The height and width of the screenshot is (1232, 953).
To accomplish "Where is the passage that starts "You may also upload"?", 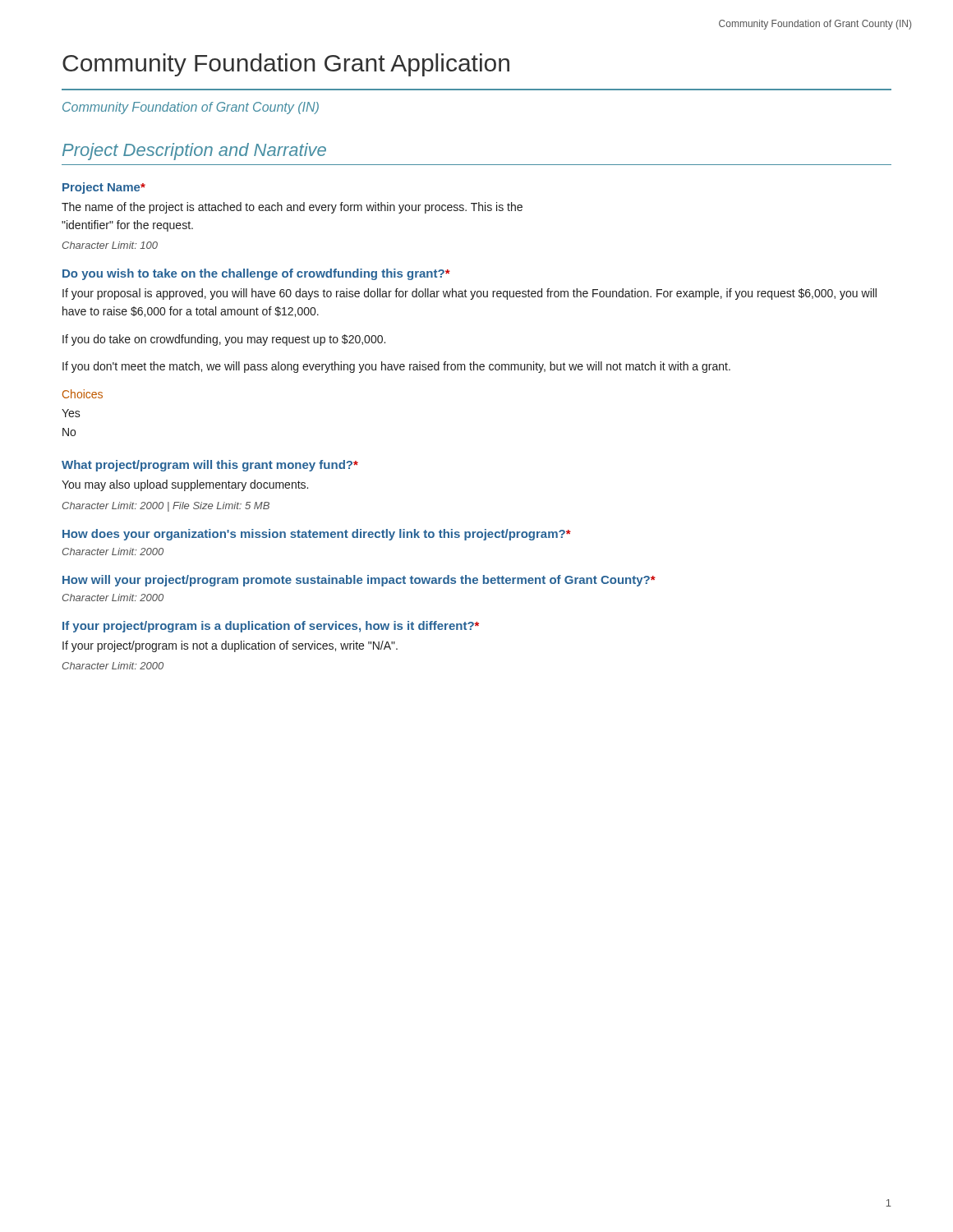I will pyautogui.click(x=185, y=484).
